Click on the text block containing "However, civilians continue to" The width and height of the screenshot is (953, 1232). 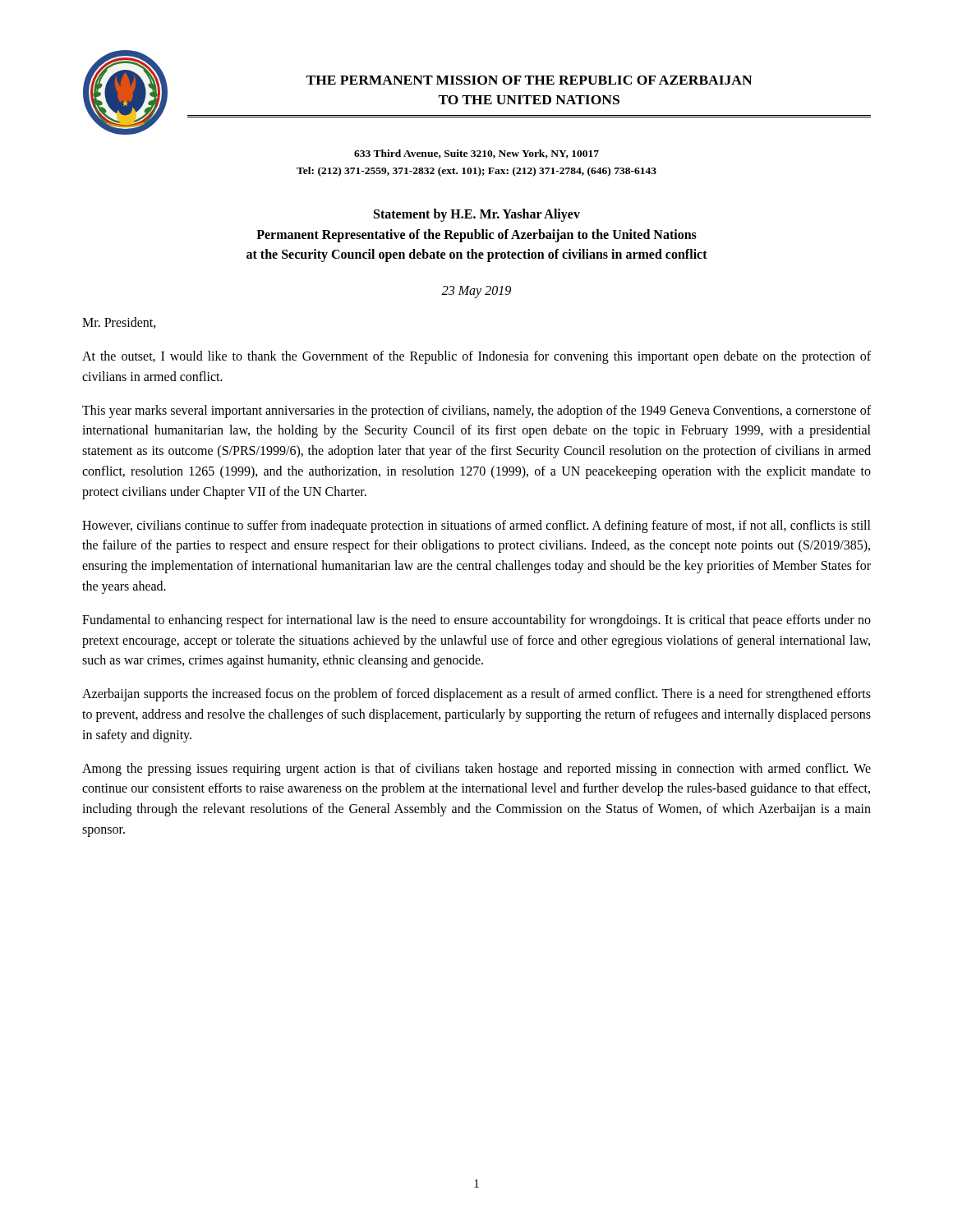(x=476, y=555)
